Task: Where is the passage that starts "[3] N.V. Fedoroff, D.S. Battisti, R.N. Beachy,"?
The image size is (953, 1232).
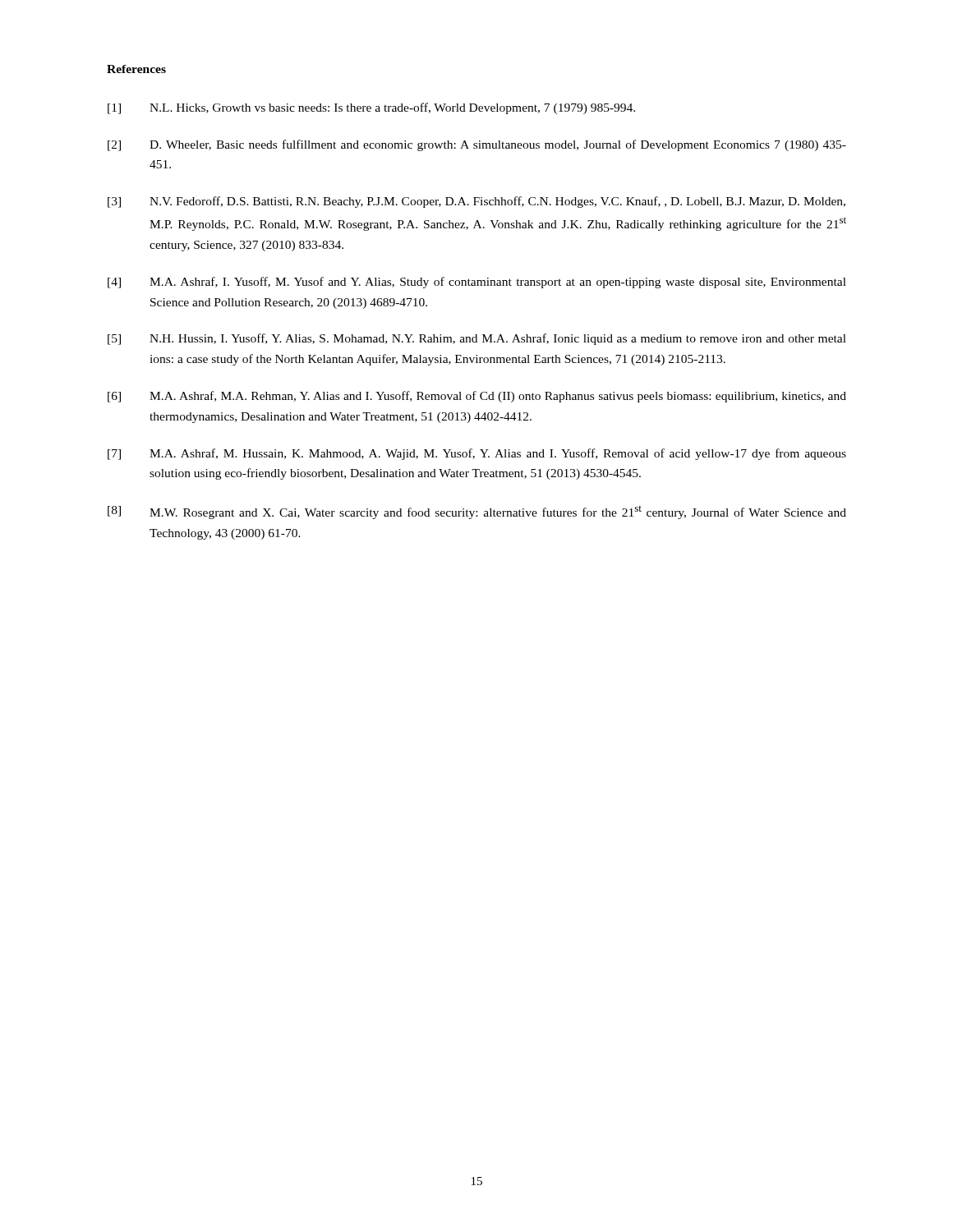Action: coord(476,223)
